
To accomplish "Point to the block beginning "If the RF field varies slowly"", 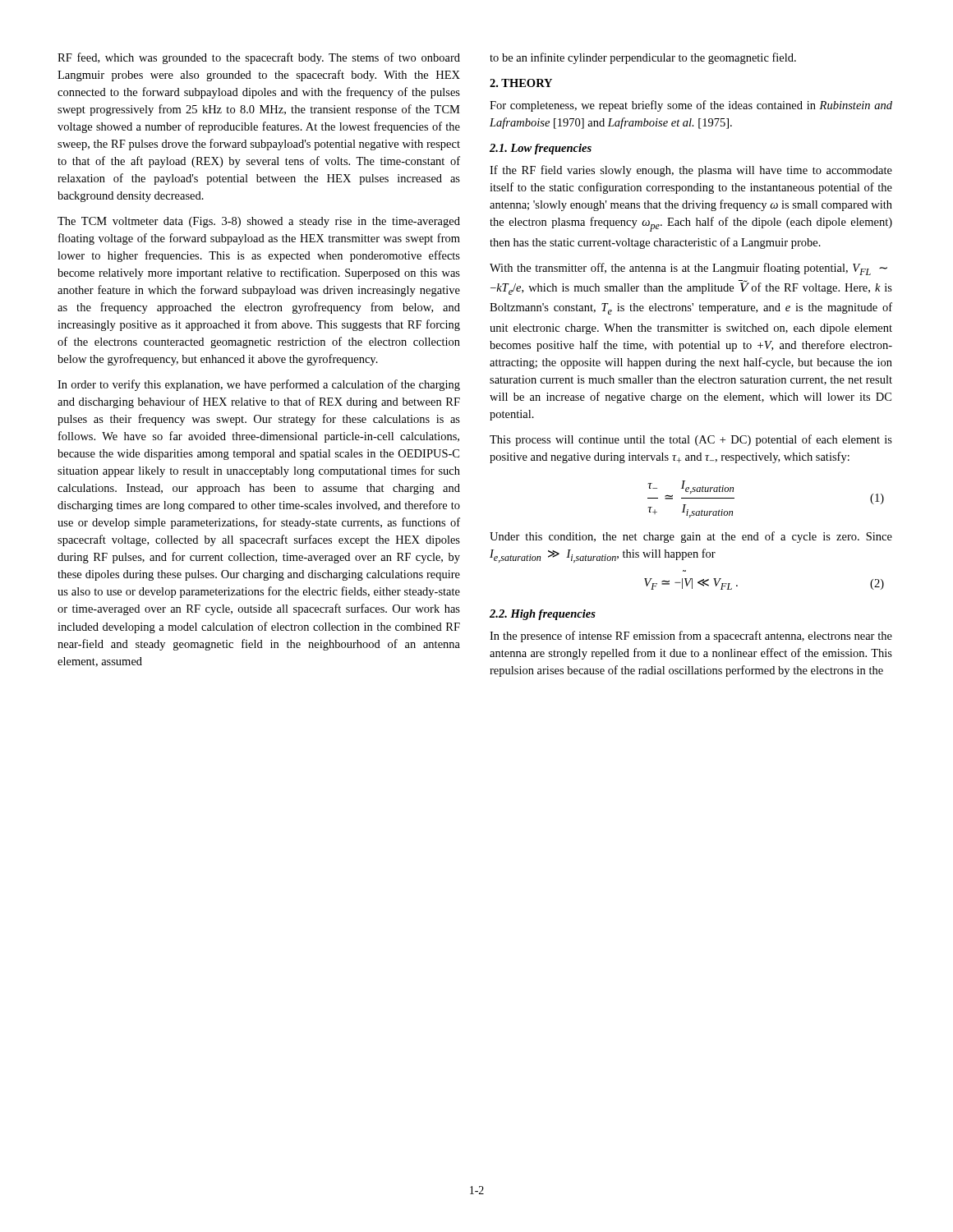I will pyautogui.click(x=691, y=206).
